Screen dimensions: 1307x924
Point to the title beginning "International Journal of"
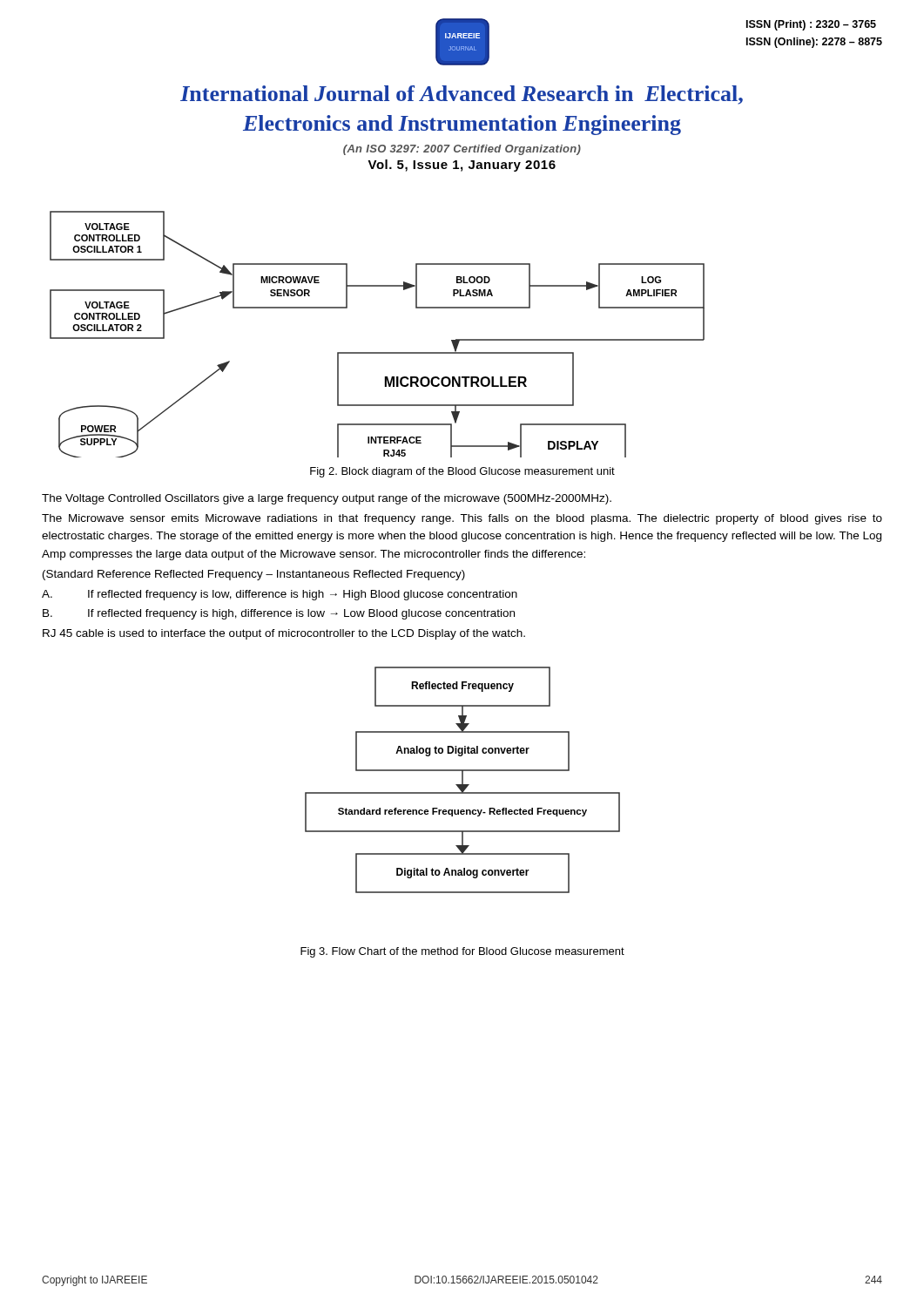(x=462, y=109)
